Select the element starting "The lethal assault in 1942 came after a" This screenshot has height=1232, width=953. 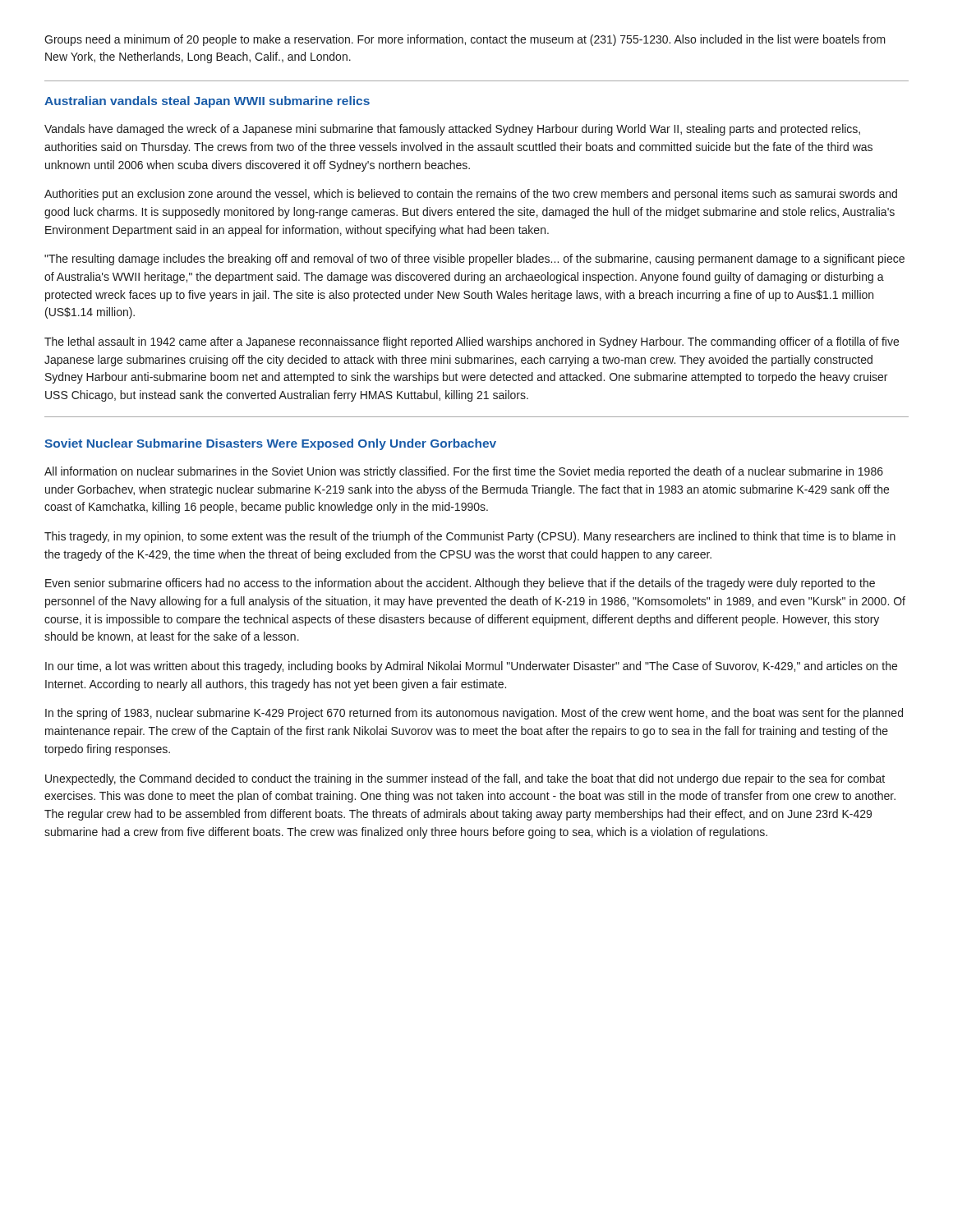(472, 368)
